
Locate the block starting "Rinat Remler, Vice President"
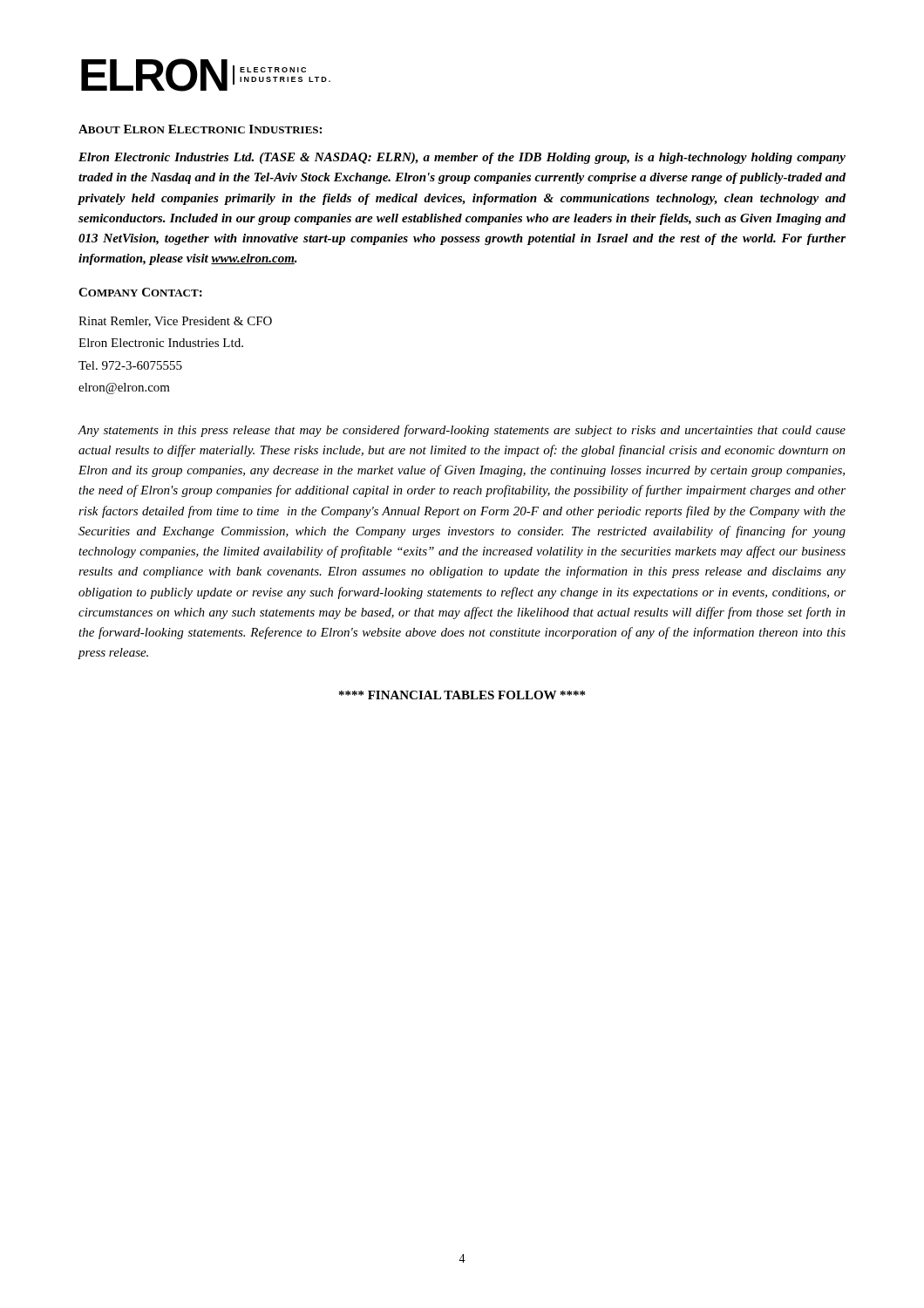(175, 354)
